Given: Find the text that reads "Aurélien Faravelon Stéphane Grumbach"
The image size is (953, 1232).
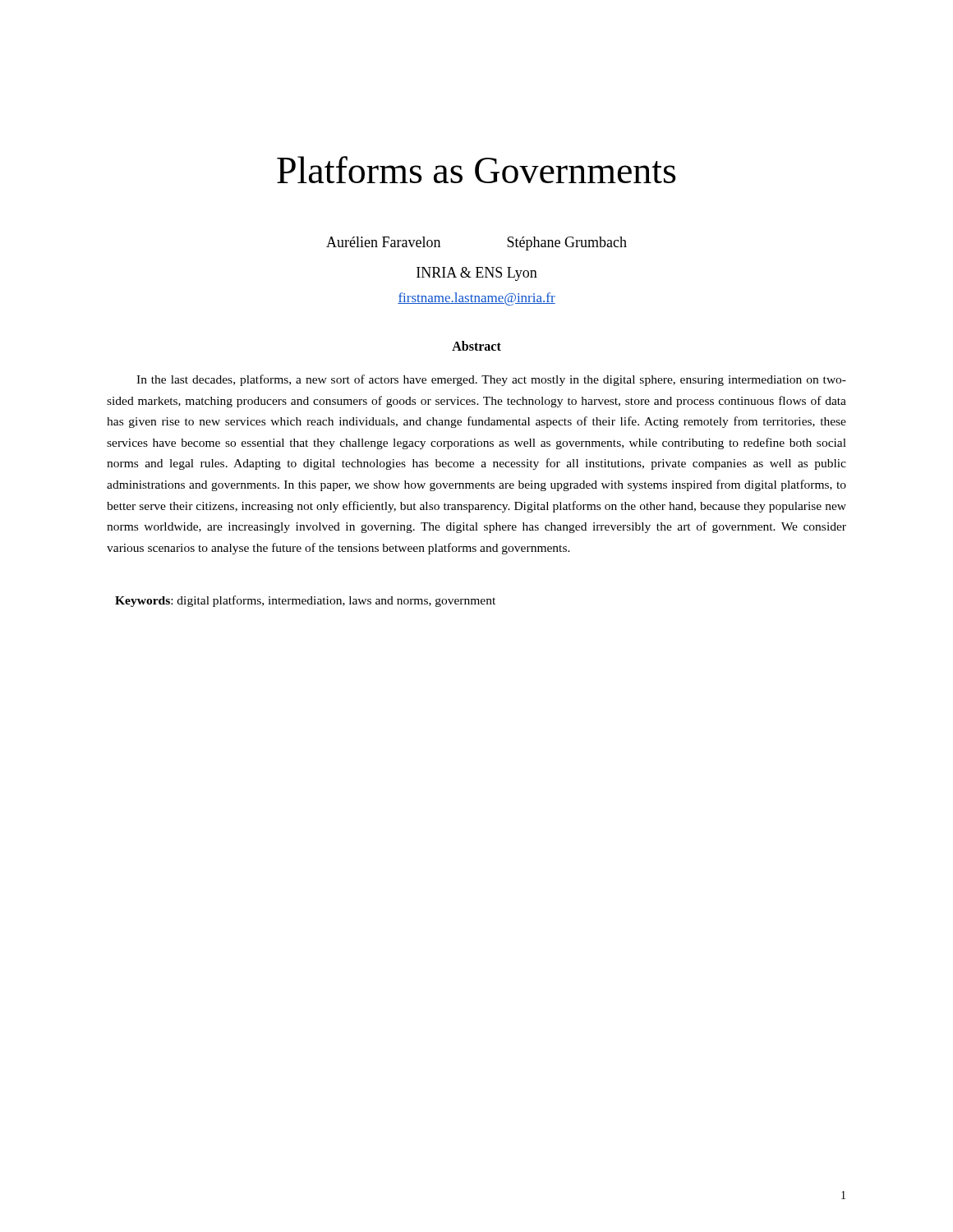Looking at the screenshot, I should coord(385,244).
